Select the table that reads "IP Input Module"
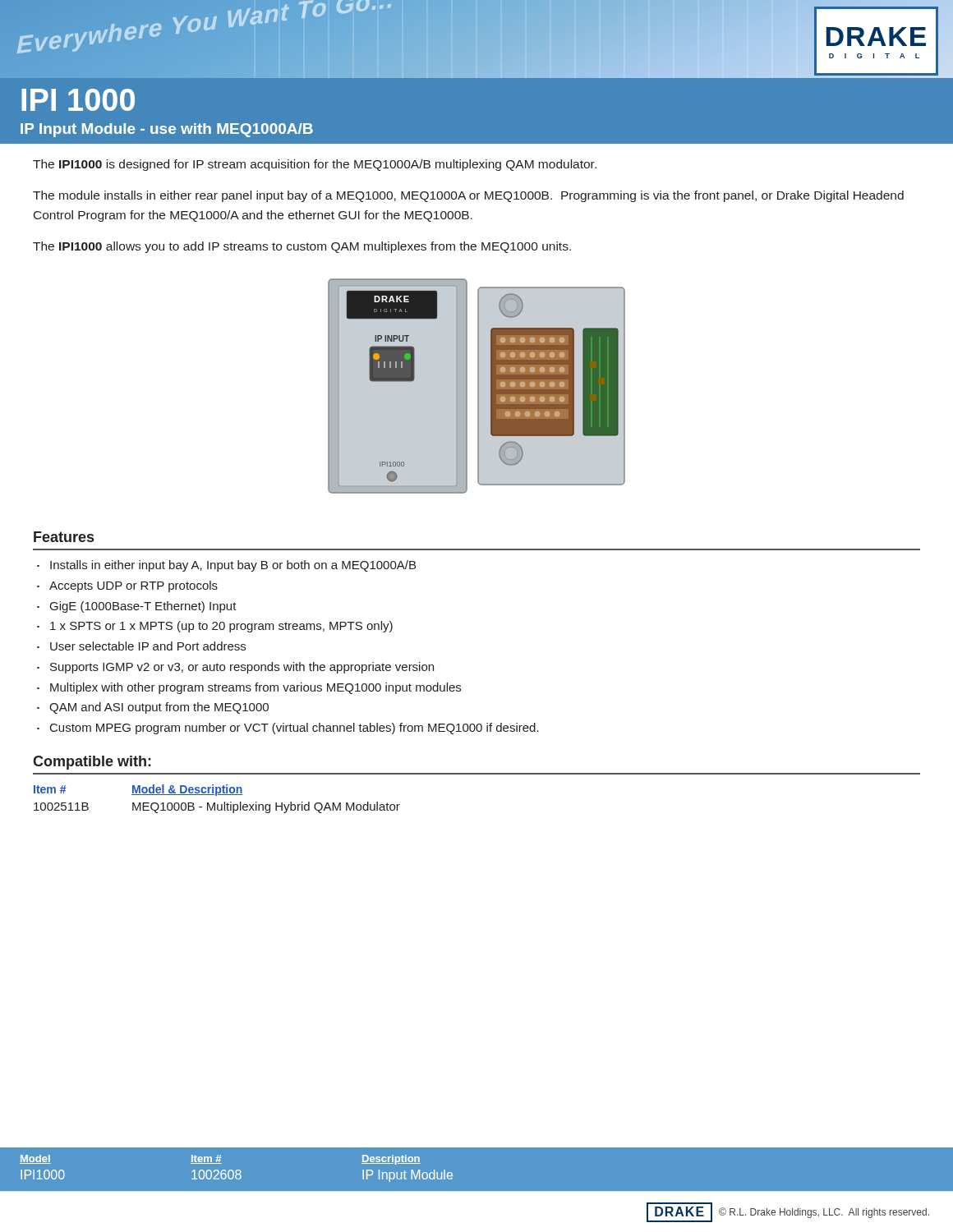The height and width of the screenshot is (1232, 953). tap(476, 1169)
